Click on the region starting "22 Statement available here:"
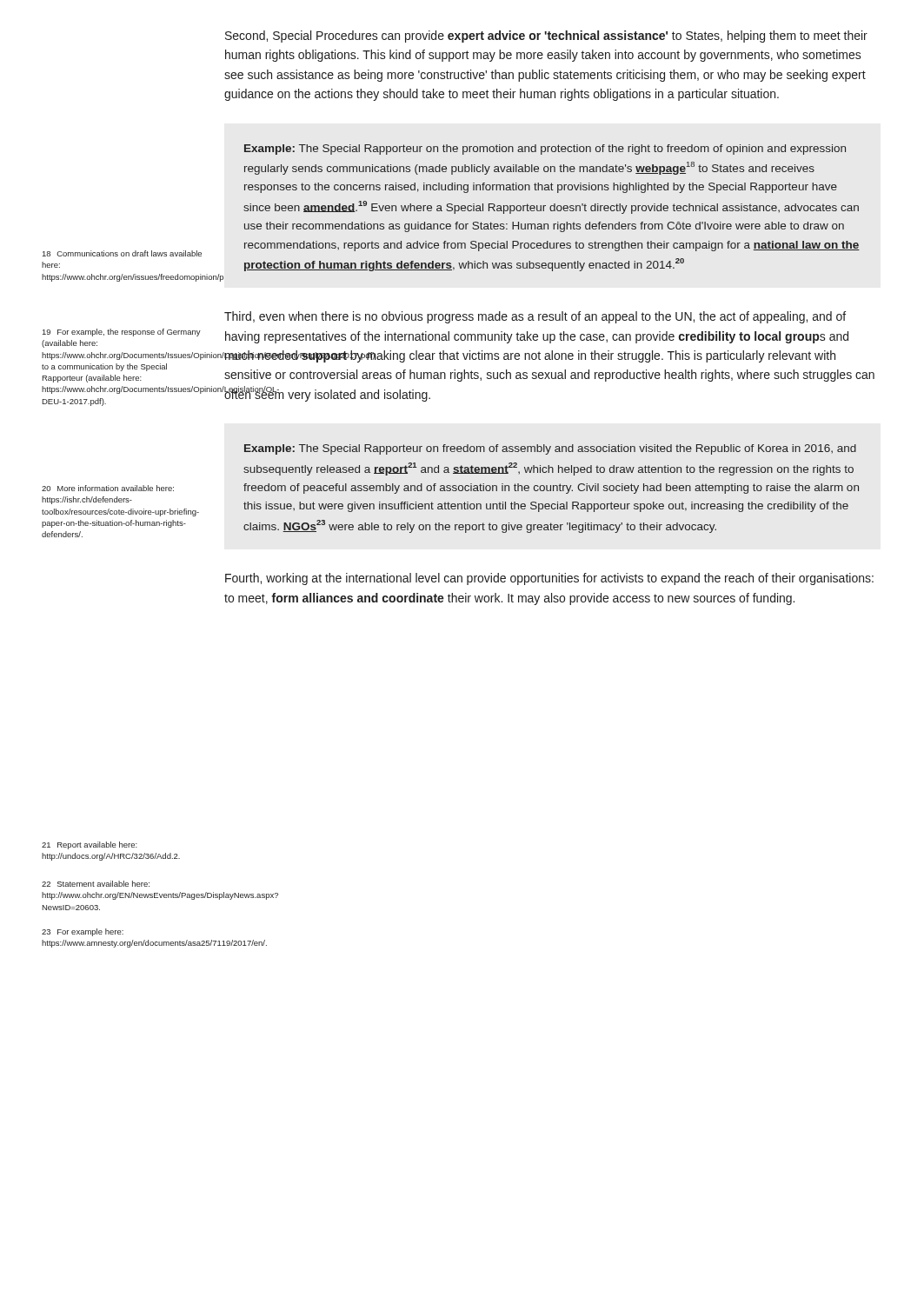This screenshot has width=924, height=1304. pyautogui.click(x=122, y=895)
